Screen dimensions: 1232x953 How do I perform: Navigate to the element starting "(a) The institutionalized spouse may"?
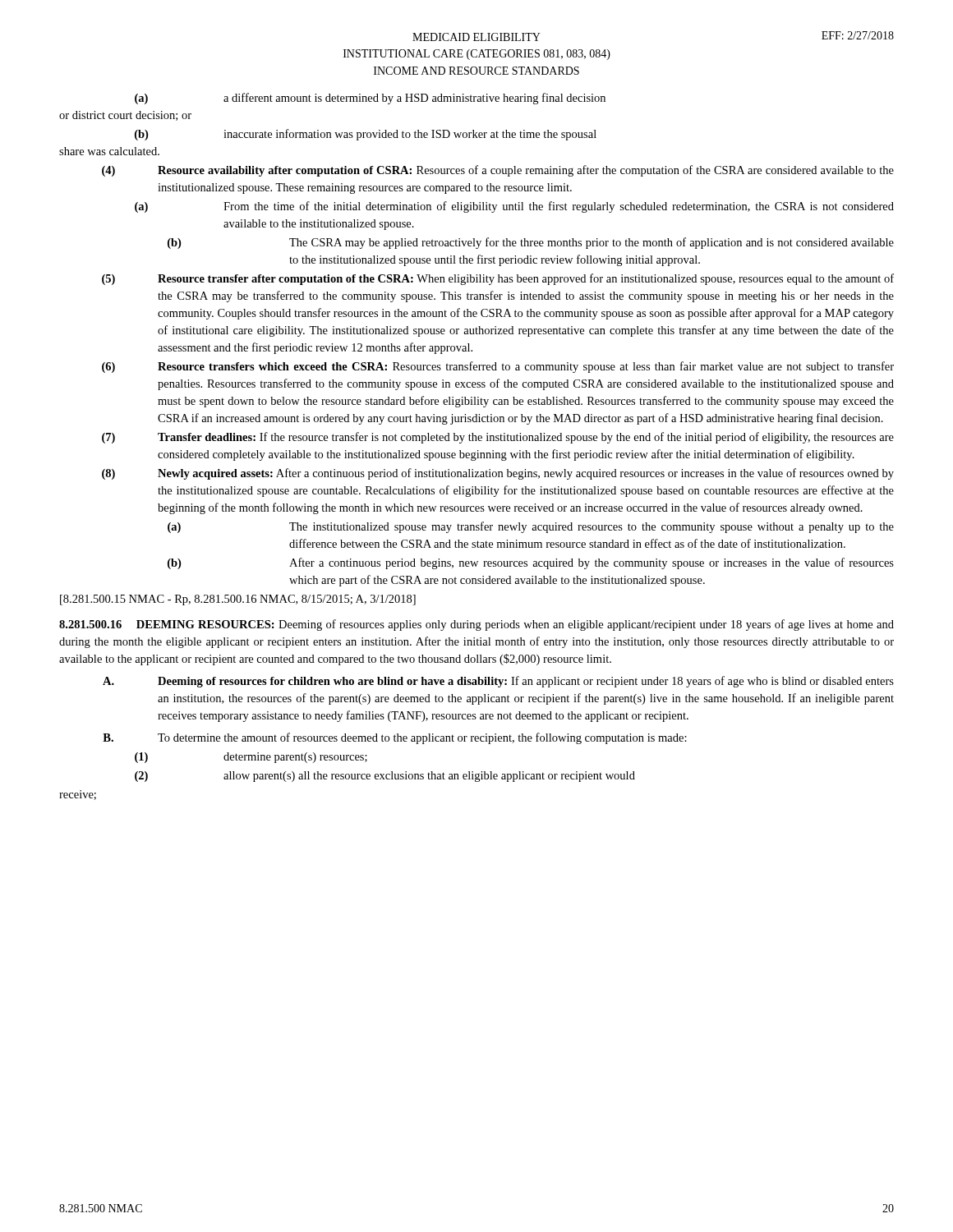pyautogui.click(x=476, y=536)
